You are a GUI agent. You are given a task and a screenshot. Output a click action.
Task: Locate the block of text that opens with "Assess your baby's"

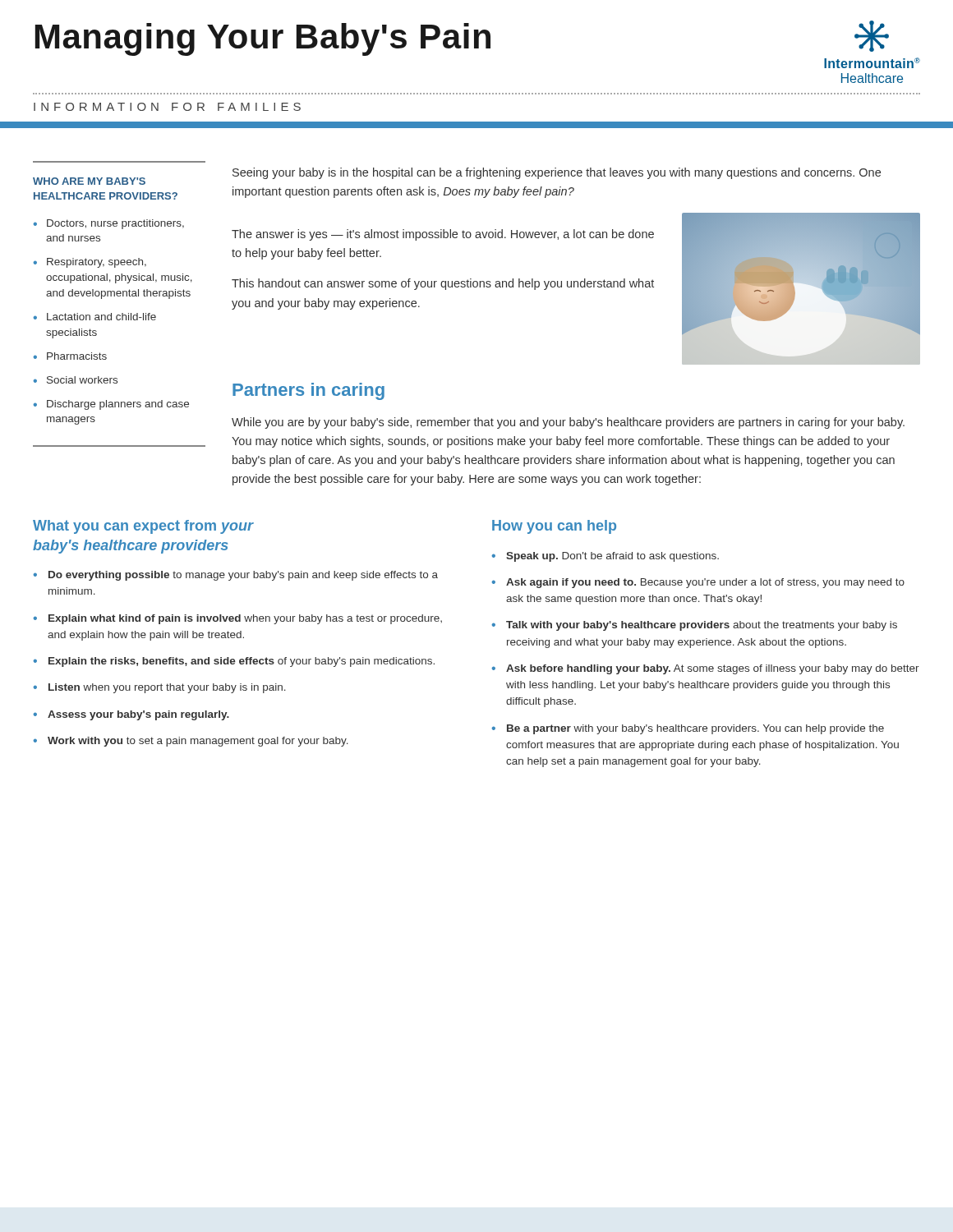point(139,714)
